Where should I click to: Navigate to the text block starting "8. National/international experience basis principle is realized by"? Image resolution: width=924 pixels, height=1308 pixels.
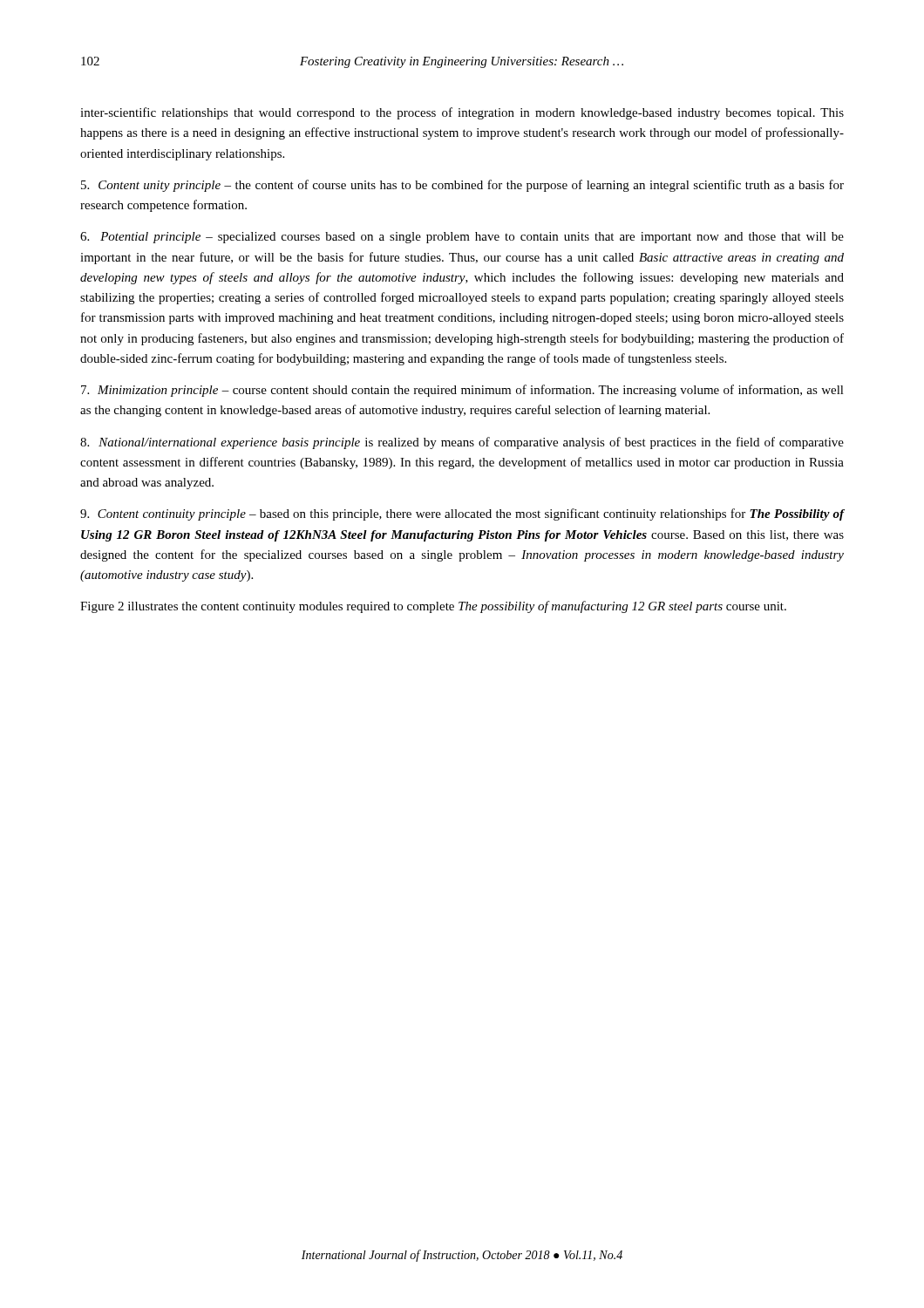click(462, 462)
